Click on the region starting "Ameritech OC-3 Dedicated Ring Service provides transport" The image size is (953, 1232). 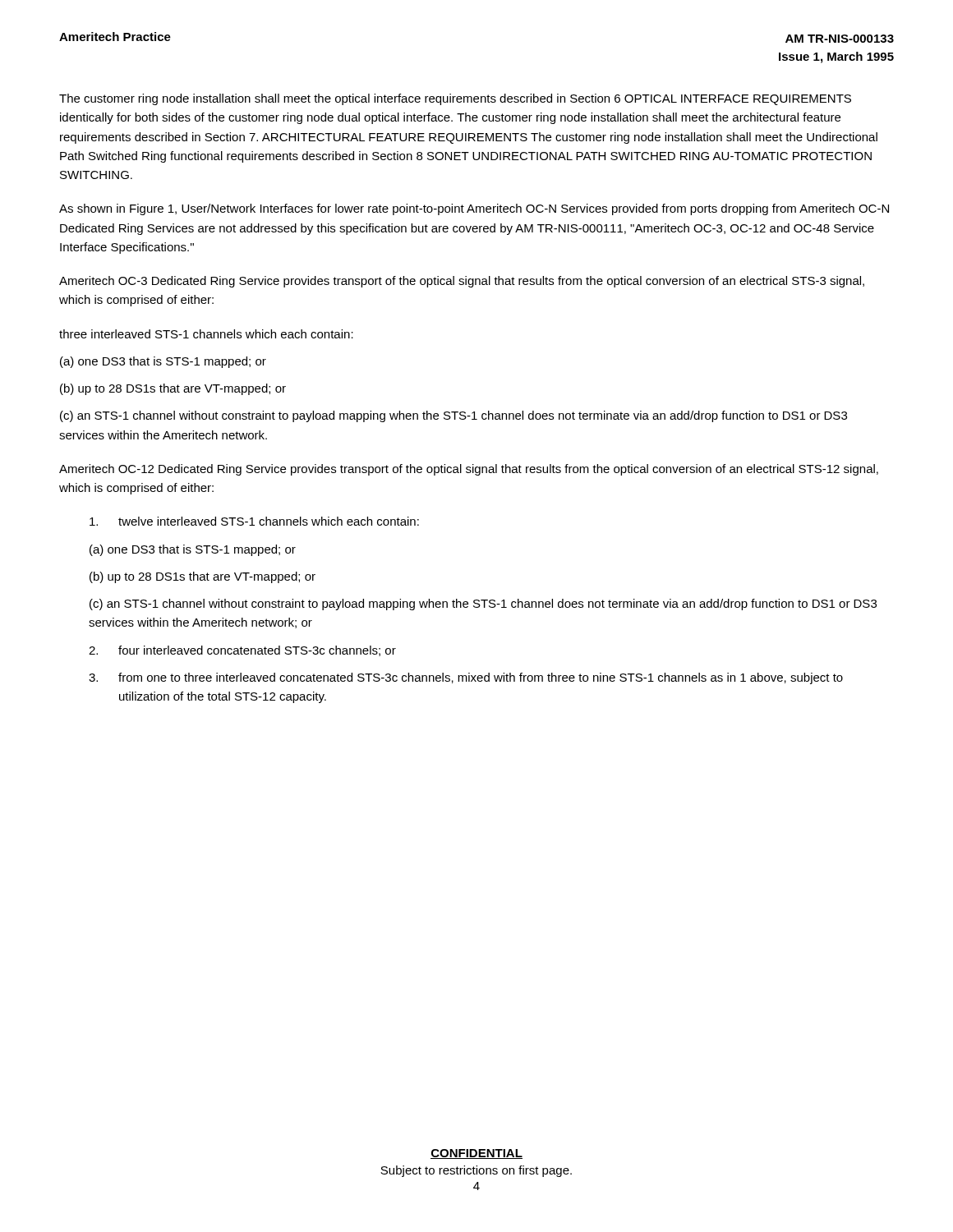tap(462, 290)
